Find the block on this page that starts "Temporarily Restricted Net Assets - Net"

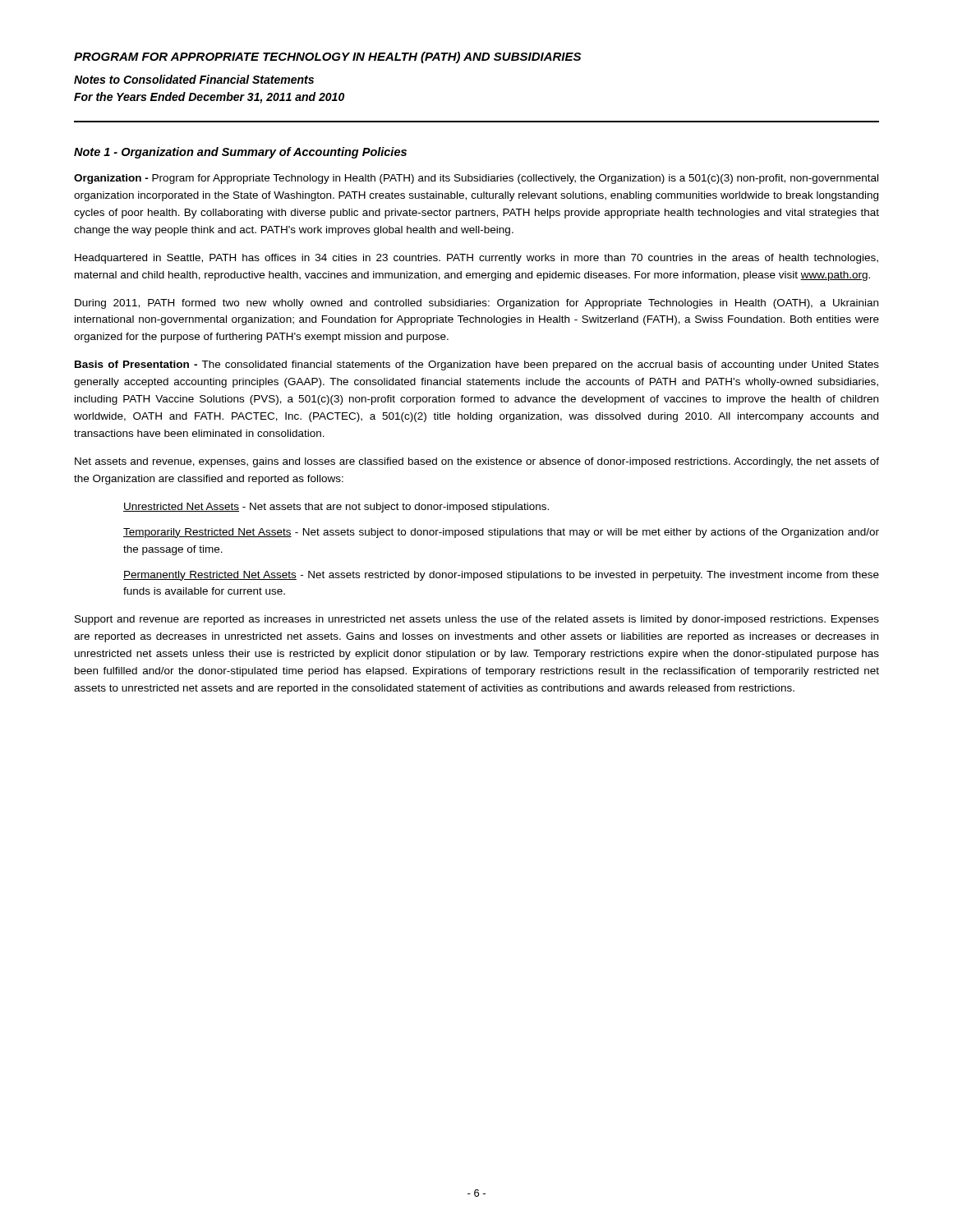click(501, 540)
